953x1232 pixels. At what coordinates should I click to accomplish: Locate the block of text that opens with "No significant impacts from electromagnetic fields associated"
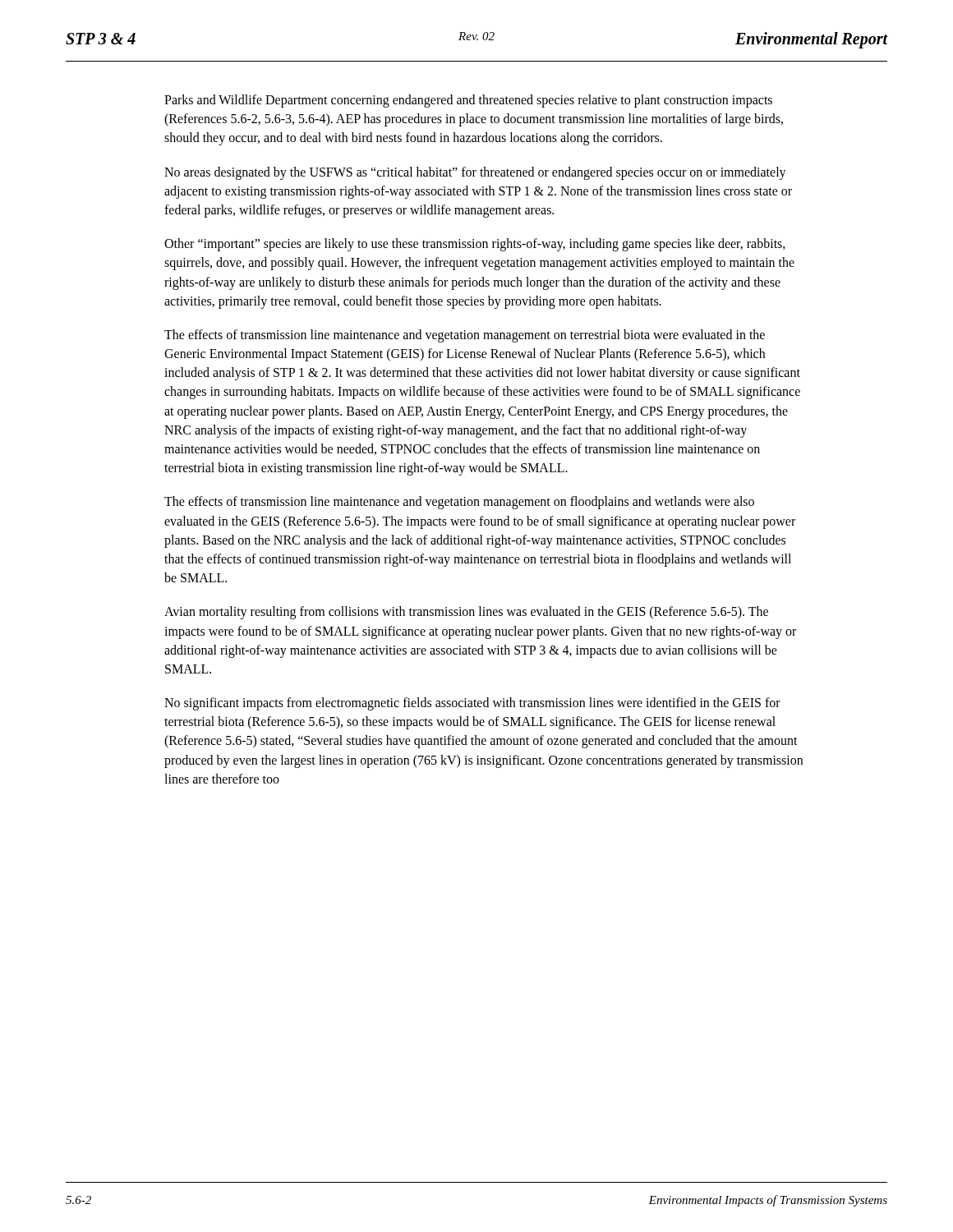pyautogui.click(x=484, y=741)
